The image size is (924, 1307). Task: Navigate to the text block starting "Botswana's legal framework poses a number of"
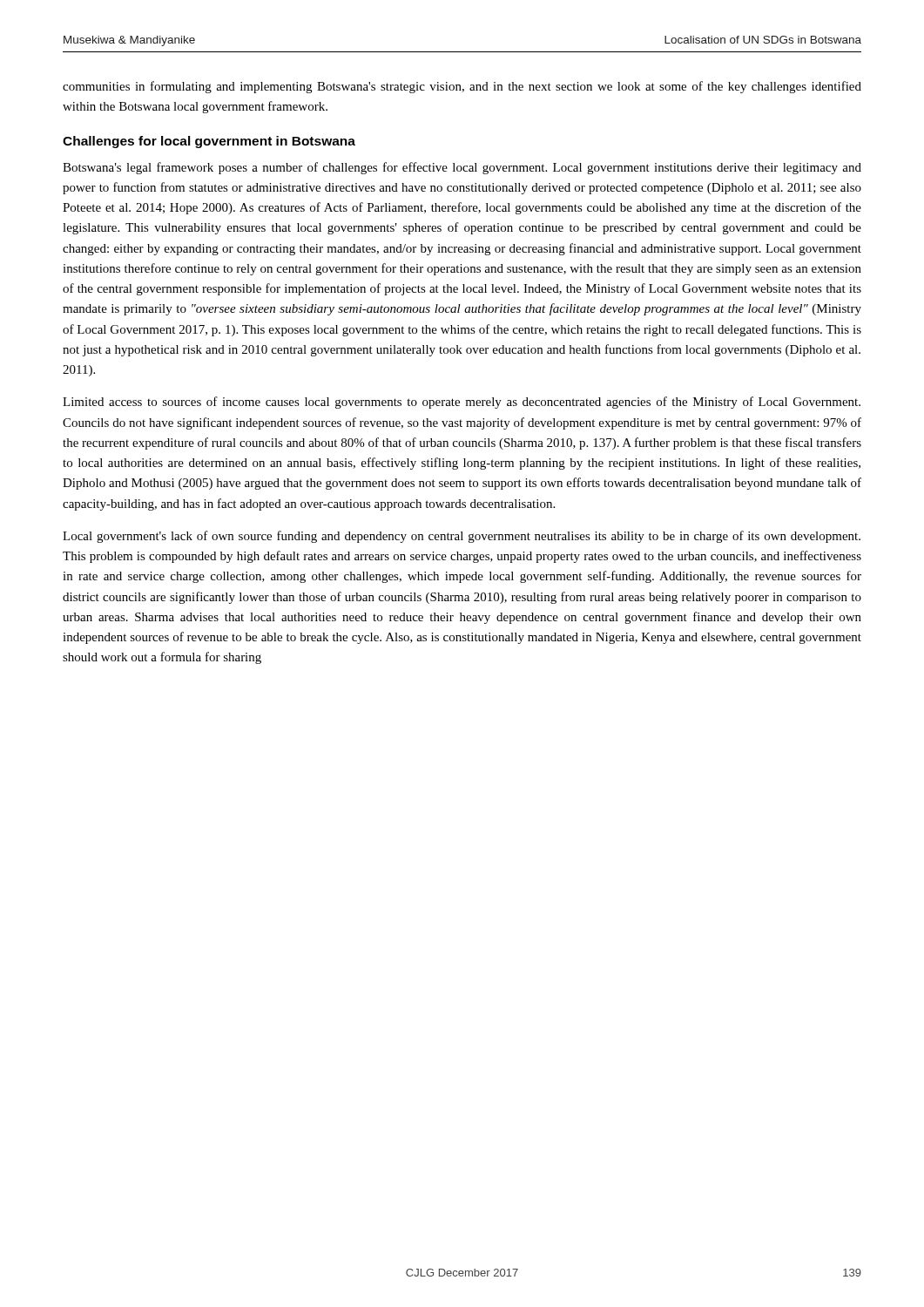[x=462, y=268]
